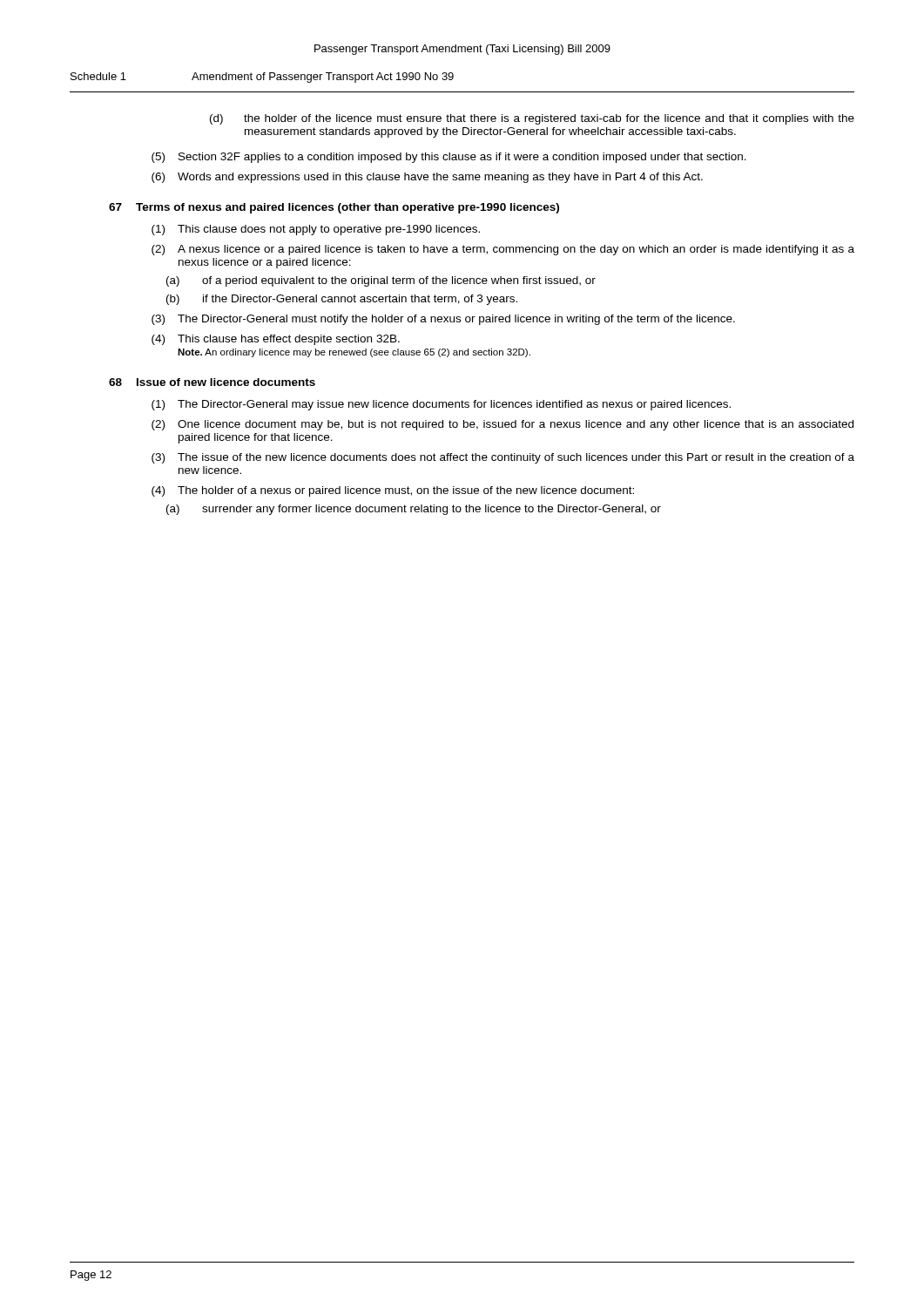Click on the text block starting "(2) A nexus licence or a"
The width and height of the screenshot is (924, 1307).
tap(488, 255)
